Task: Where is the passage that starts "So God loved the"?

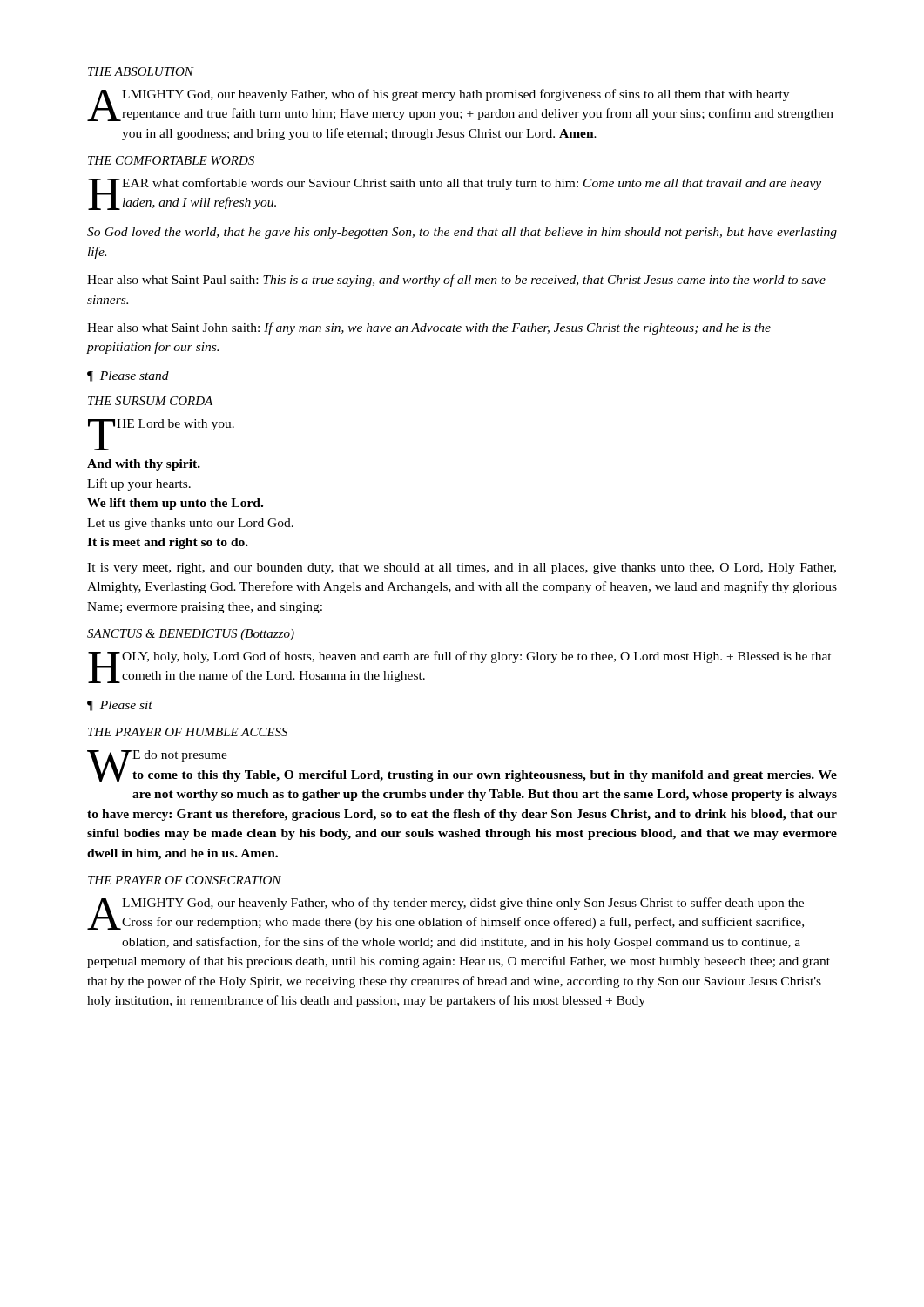Action: (462, 241)
